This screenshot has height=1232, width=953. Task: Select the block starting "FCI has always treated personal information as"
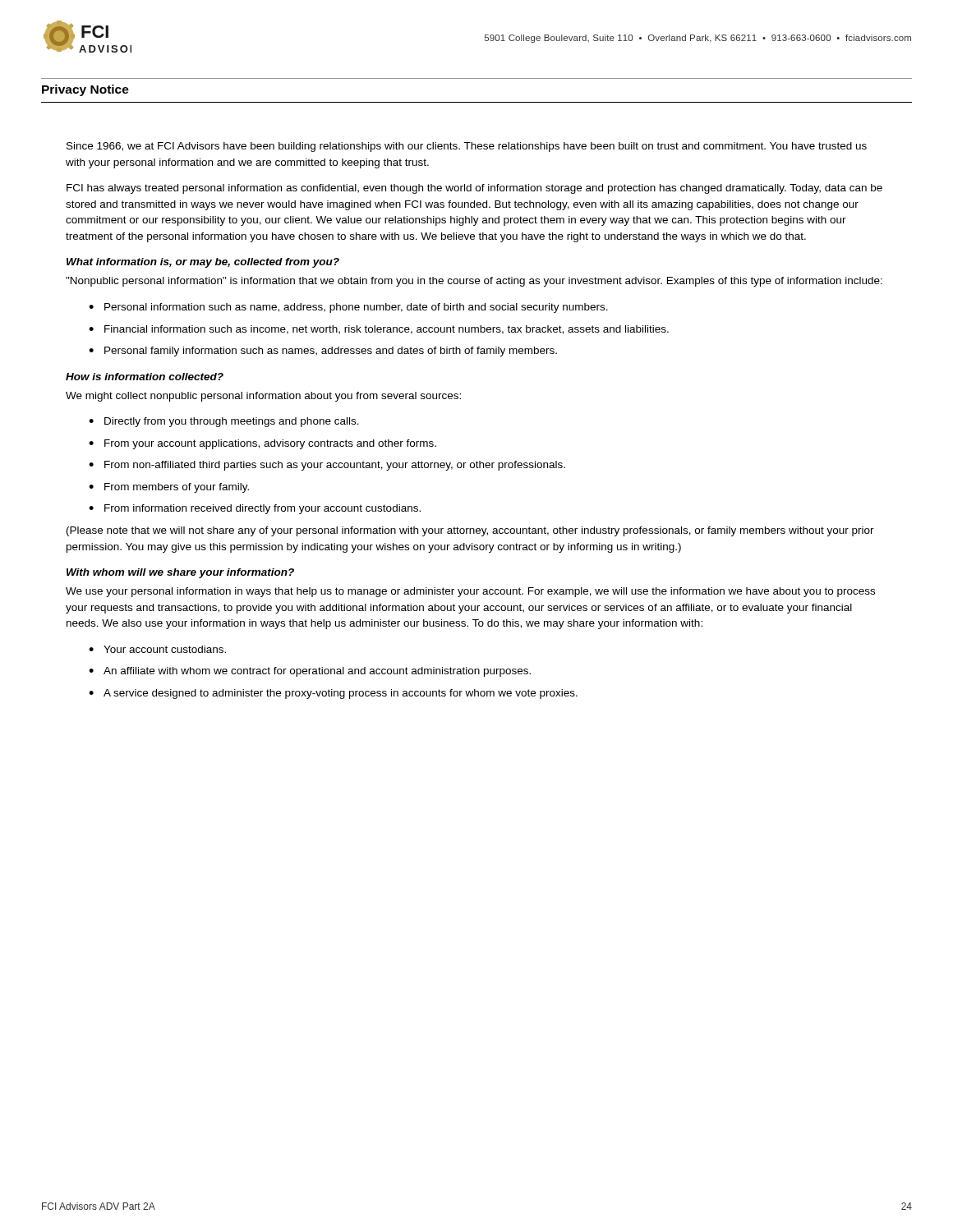point(474,212)
